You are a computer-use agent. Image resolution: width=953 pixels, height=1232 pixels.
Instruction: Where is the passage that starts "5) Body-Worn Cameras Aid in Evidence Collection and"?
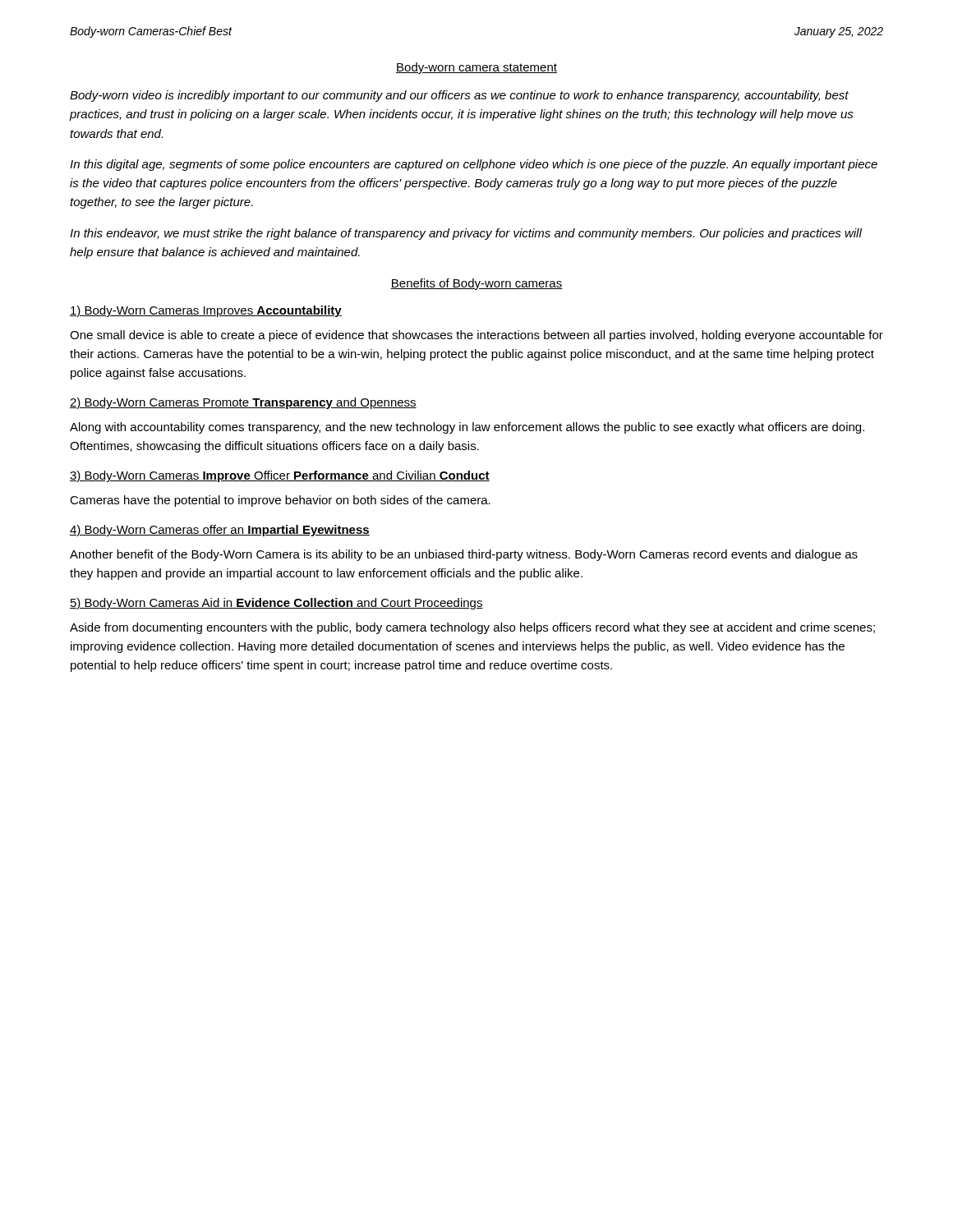click(x=276, y=602)
